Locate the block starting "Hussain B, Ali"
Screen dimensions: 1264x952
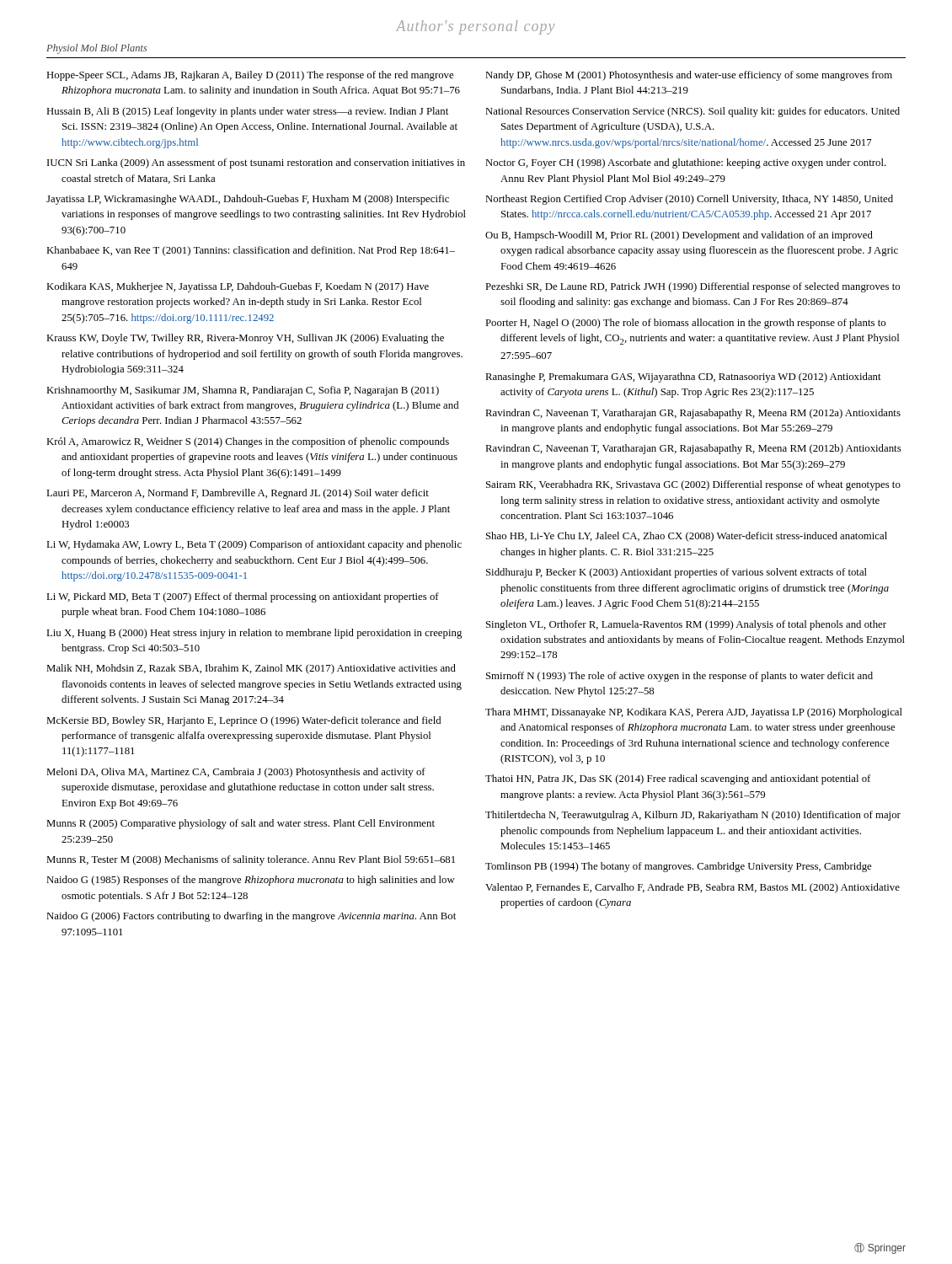coord(252,127)
